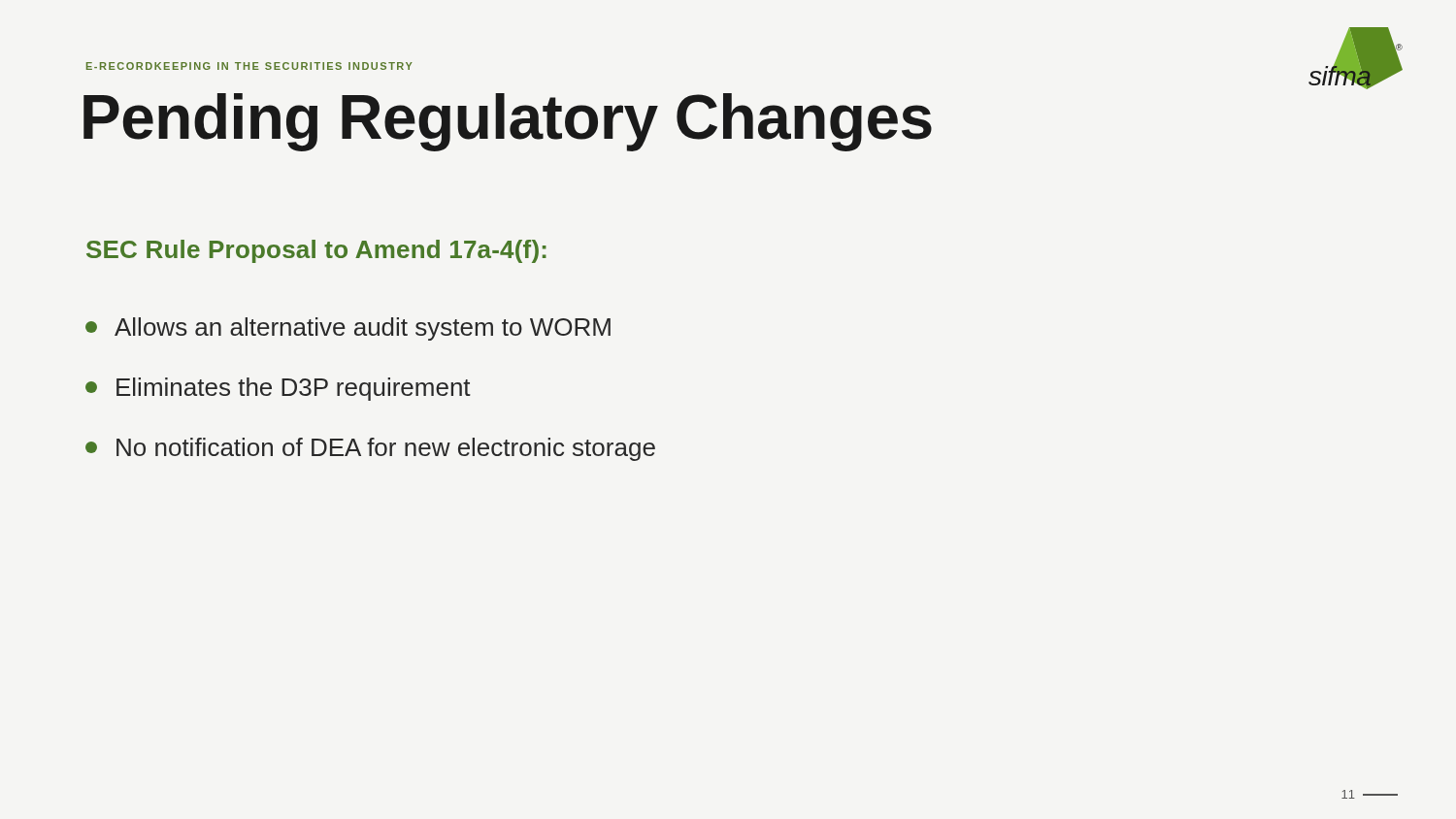Find the block on this page that starts "Allows an alternative audit system to"
This screenshot has height=819, width=1456.
point(349,327)
